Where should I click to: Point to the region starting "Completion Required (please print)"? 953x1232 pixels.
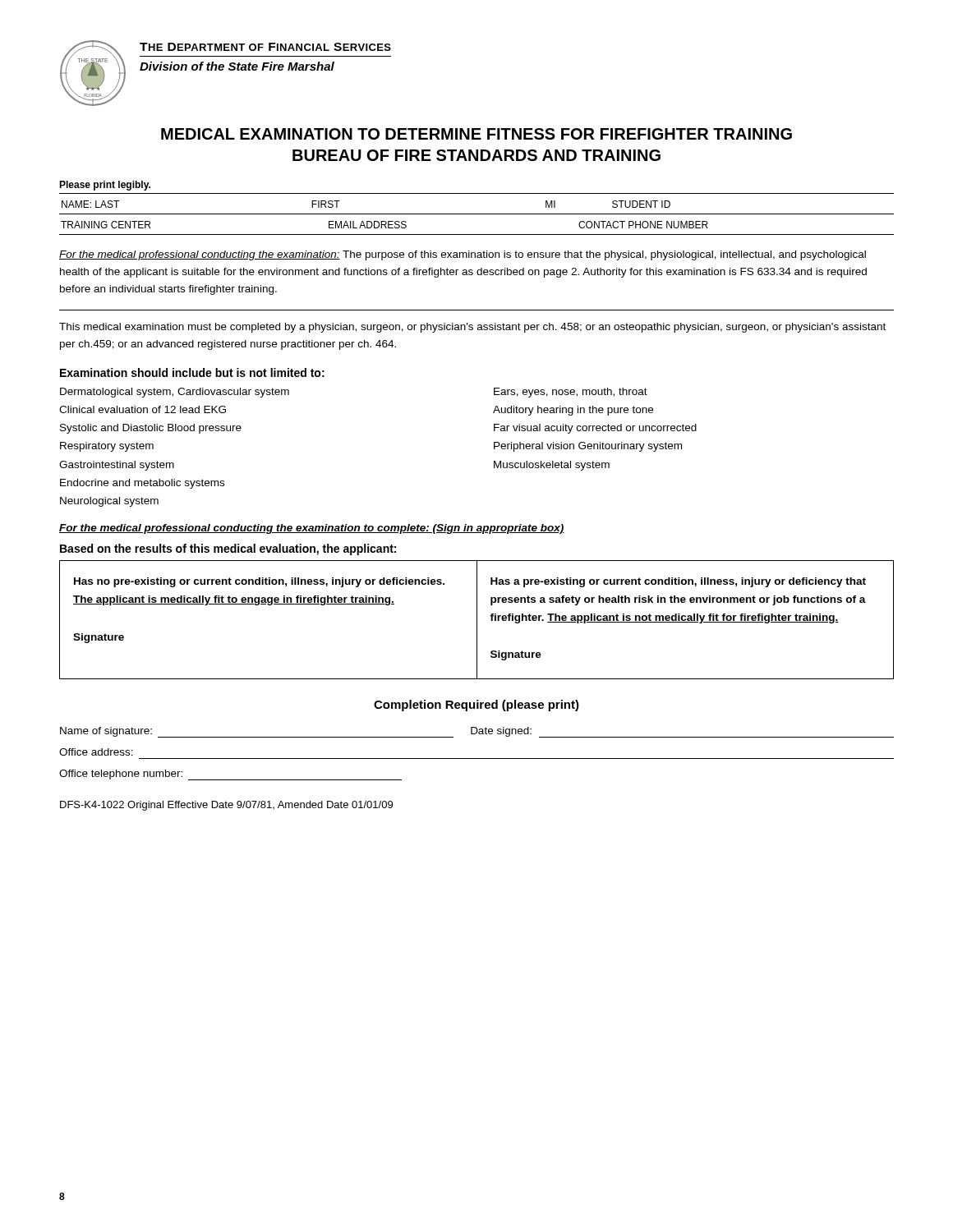click(x=476, y=704)
